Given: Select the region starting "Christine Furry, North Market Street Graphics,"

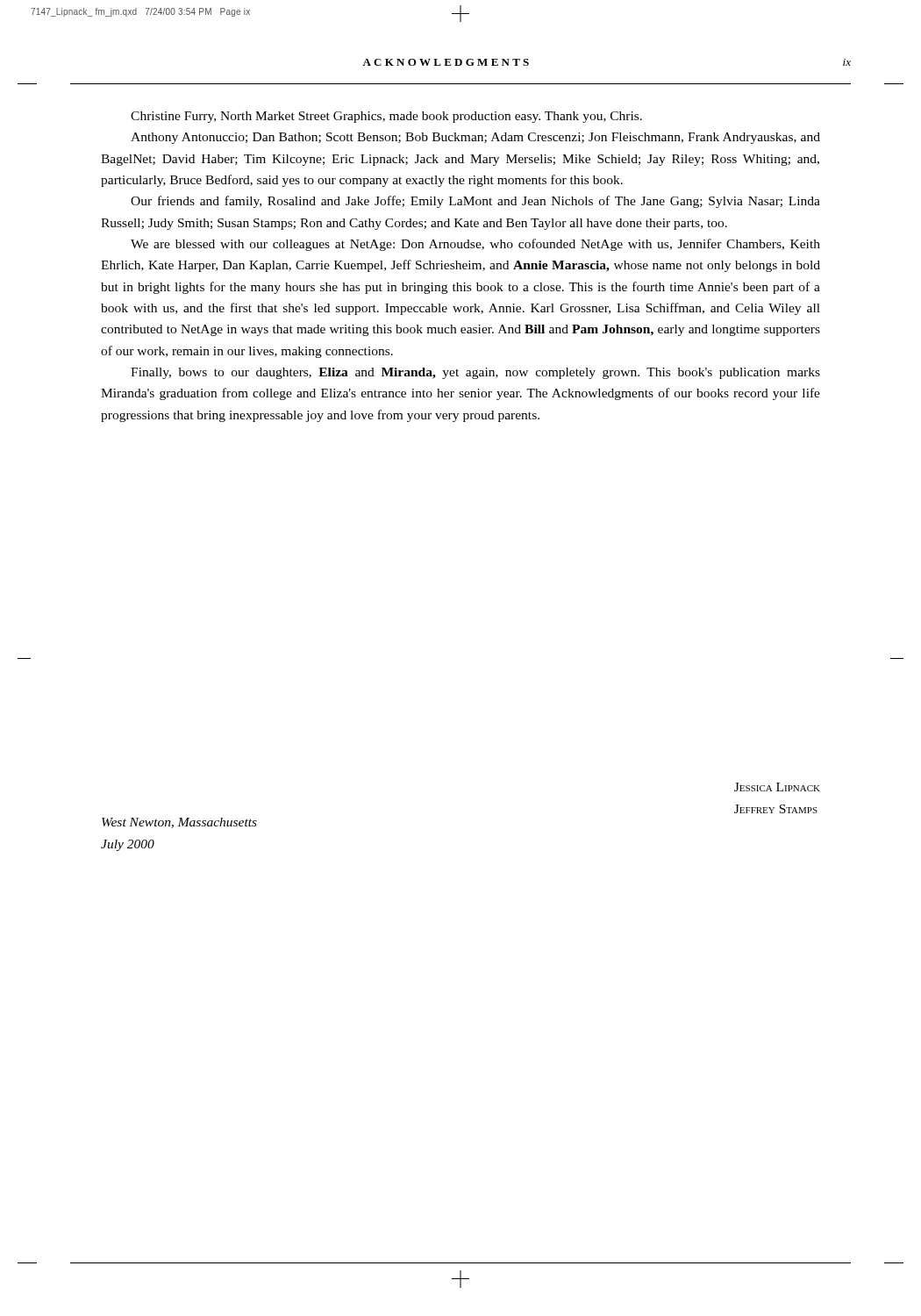Looking at the screenshot, I should coord(460,116).
